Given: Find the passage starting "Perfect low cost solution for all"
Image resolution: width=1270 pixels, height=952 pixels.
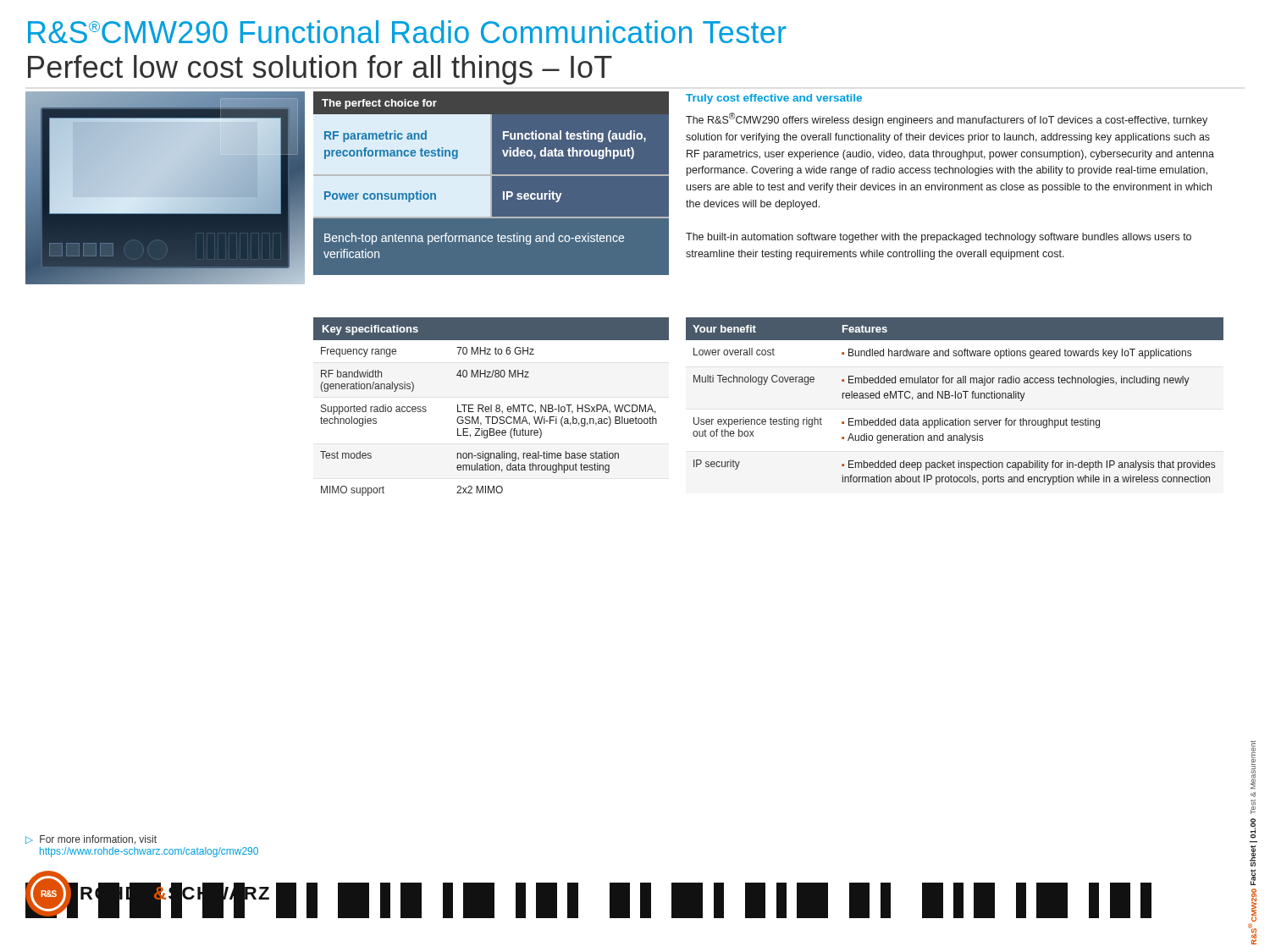Looking at the screenshot, I should click(584, 67).
